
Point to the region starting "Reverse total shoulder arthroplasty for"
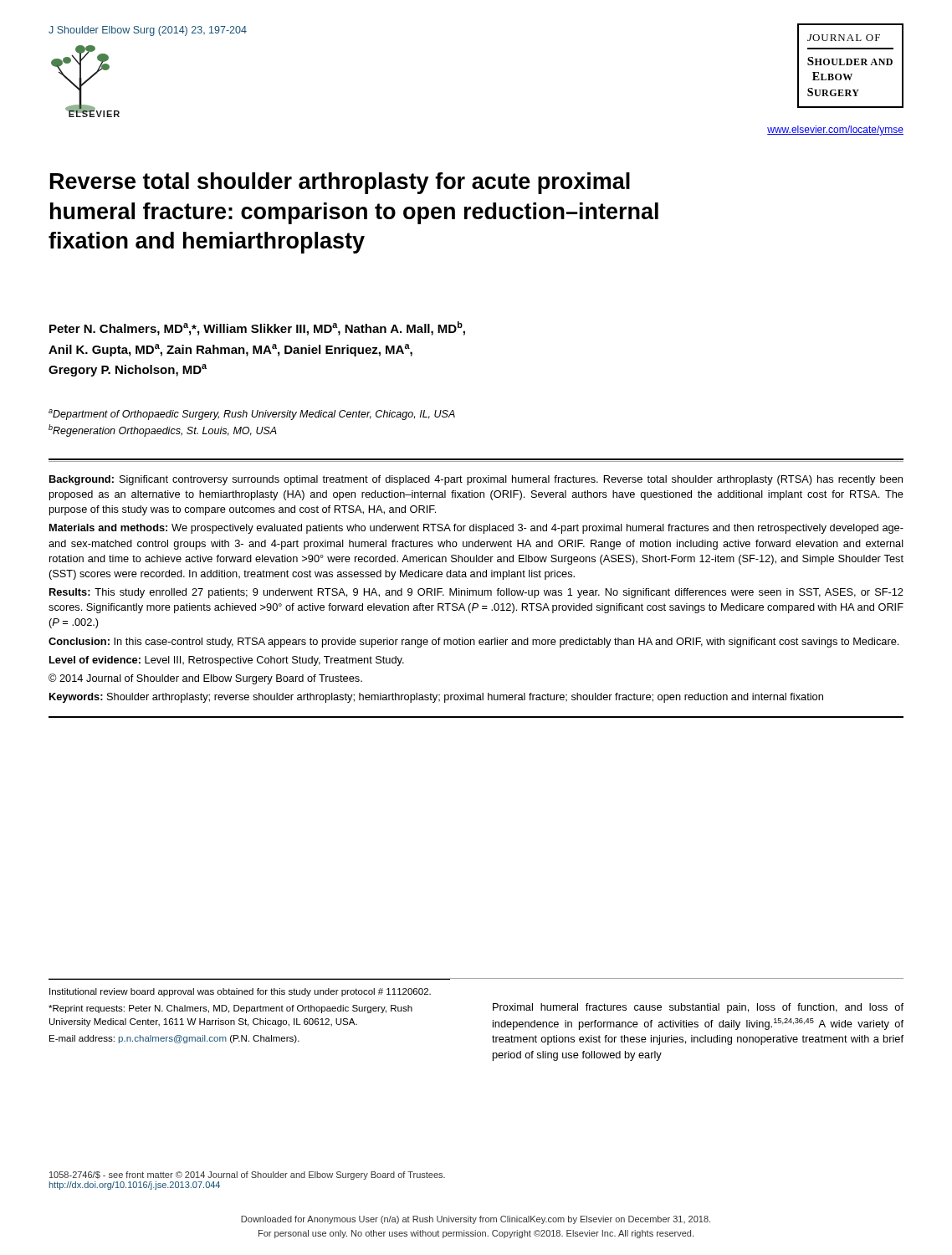(x=354, y=211)
